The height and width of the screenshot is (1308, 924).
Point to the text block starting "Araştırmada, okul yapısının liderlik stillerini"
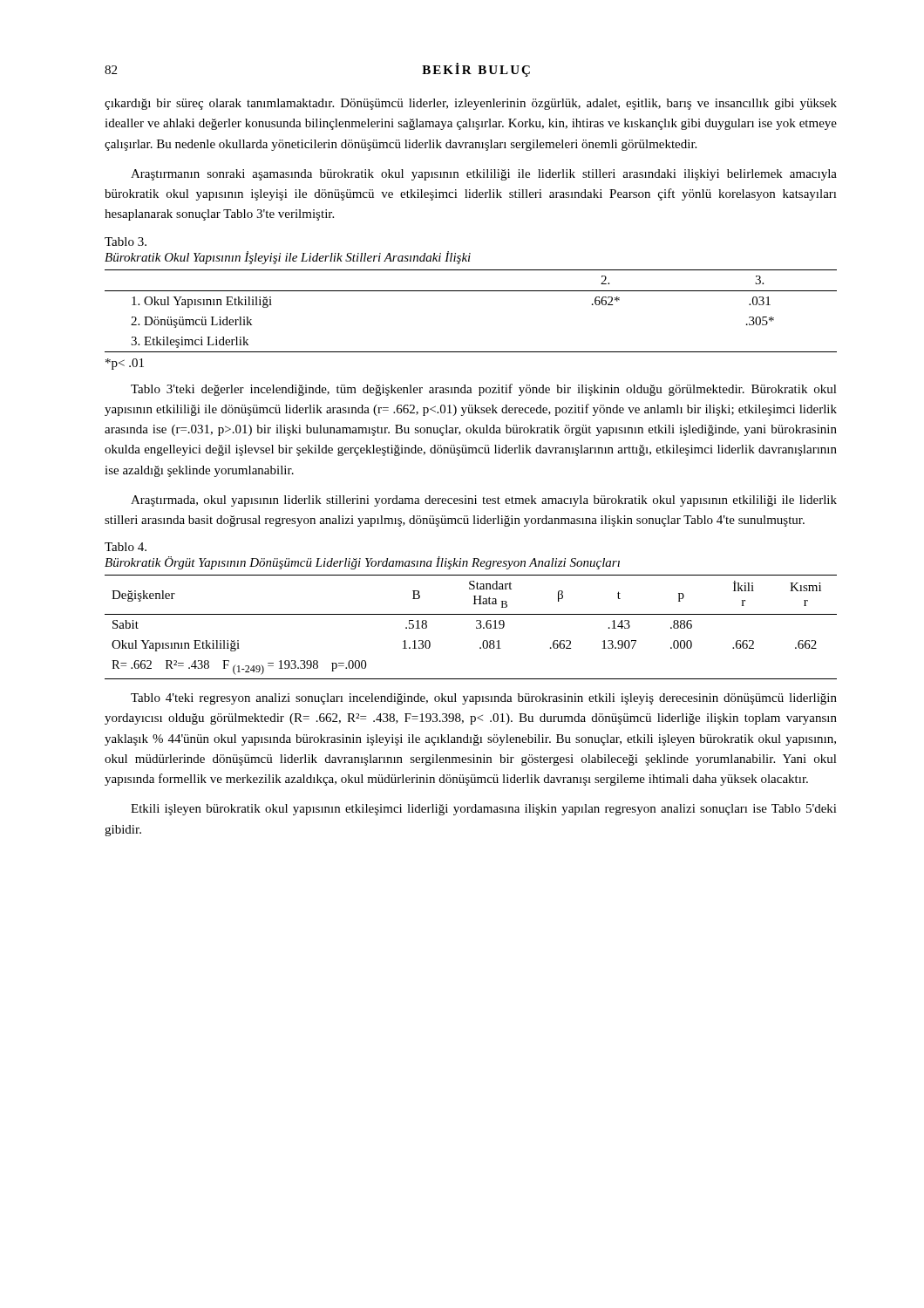click(x=471, y=510)
